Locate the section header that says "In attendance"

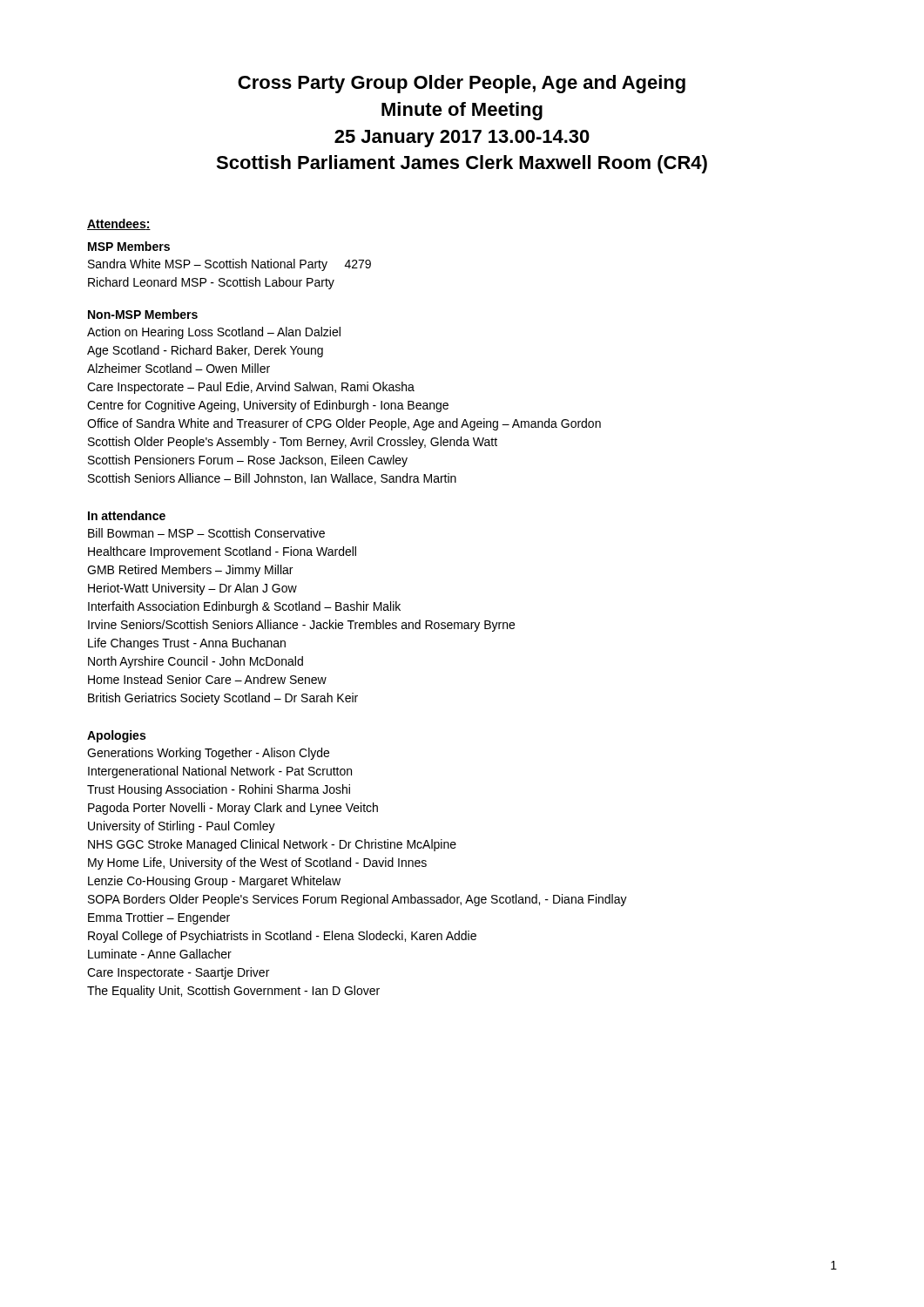126,516
